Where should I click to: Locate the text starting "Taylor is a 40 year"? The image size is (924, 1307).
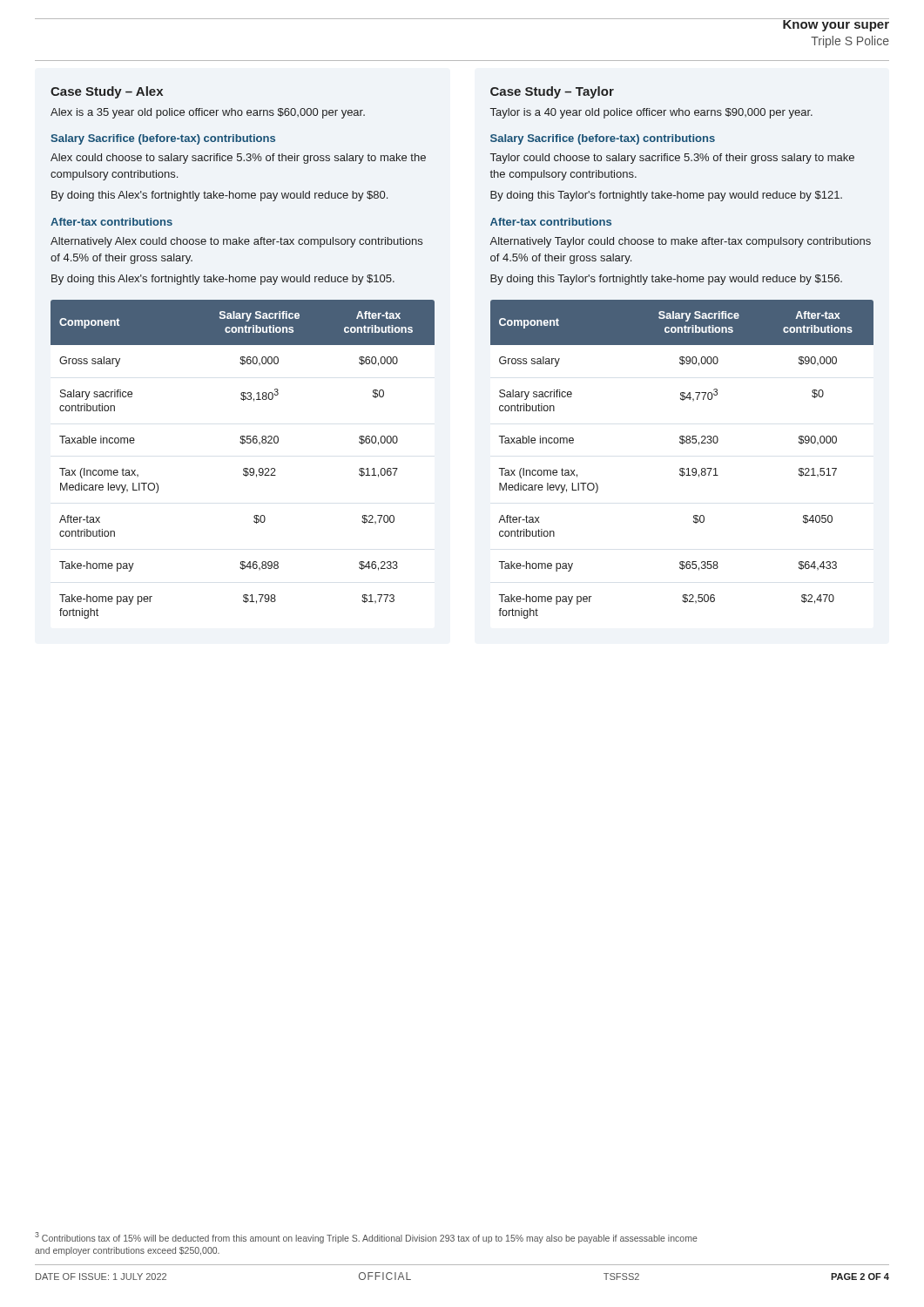tap(652, 112)
